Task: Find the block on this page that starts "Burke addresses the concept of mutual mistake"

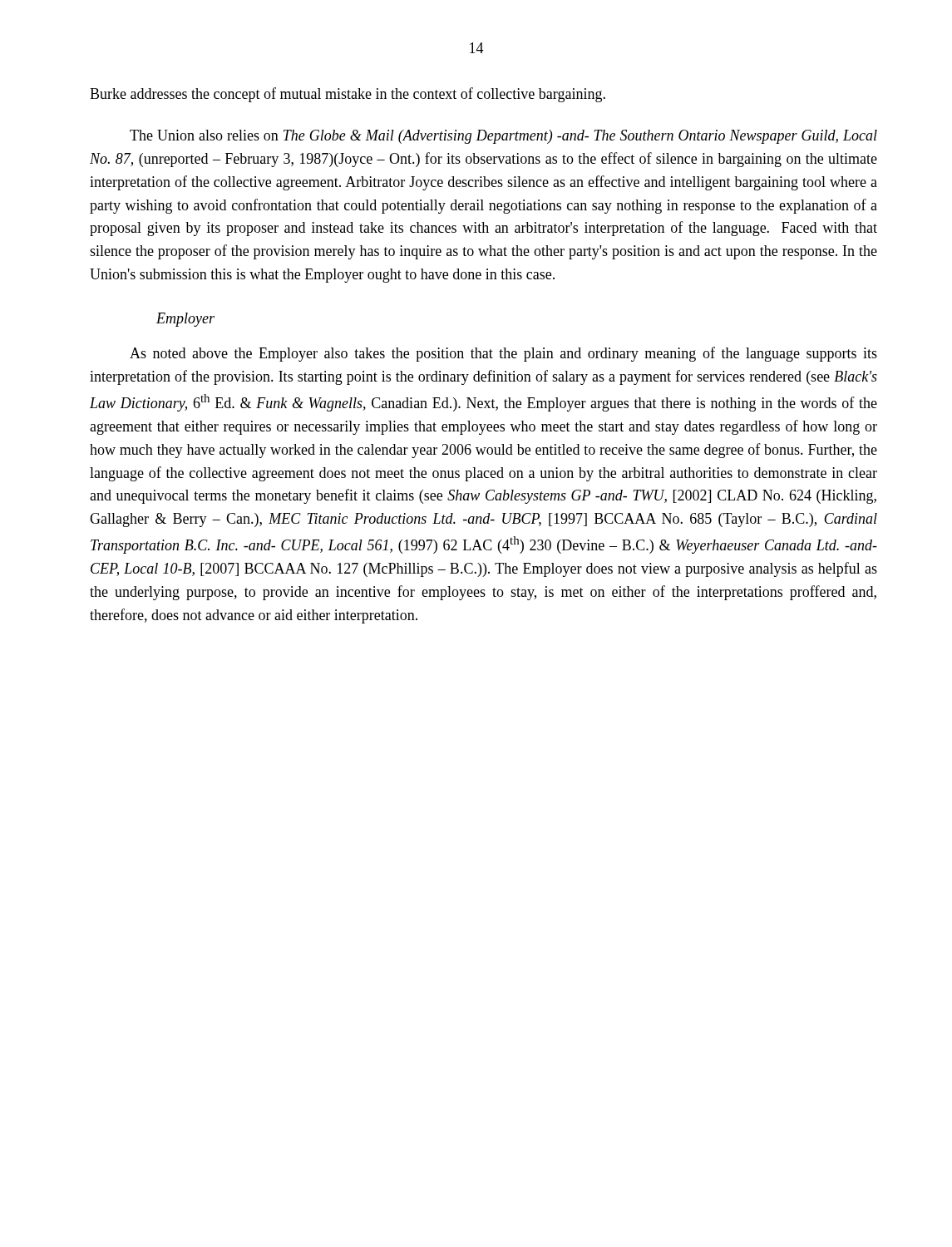Action: [348, 94]
